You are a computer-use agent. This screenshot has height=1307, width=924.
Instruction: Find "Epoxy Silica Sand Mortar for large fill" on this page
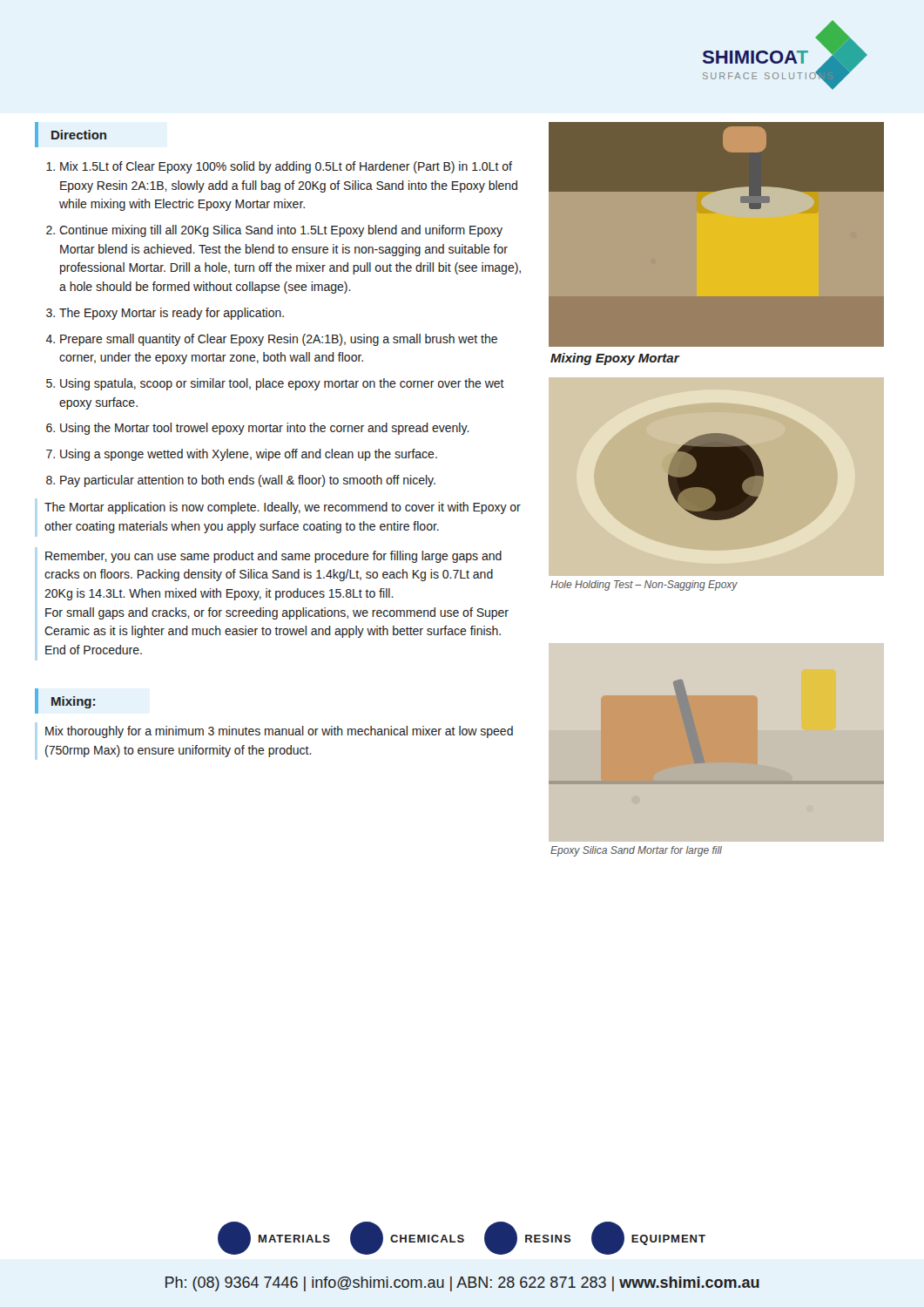(636, 850)
